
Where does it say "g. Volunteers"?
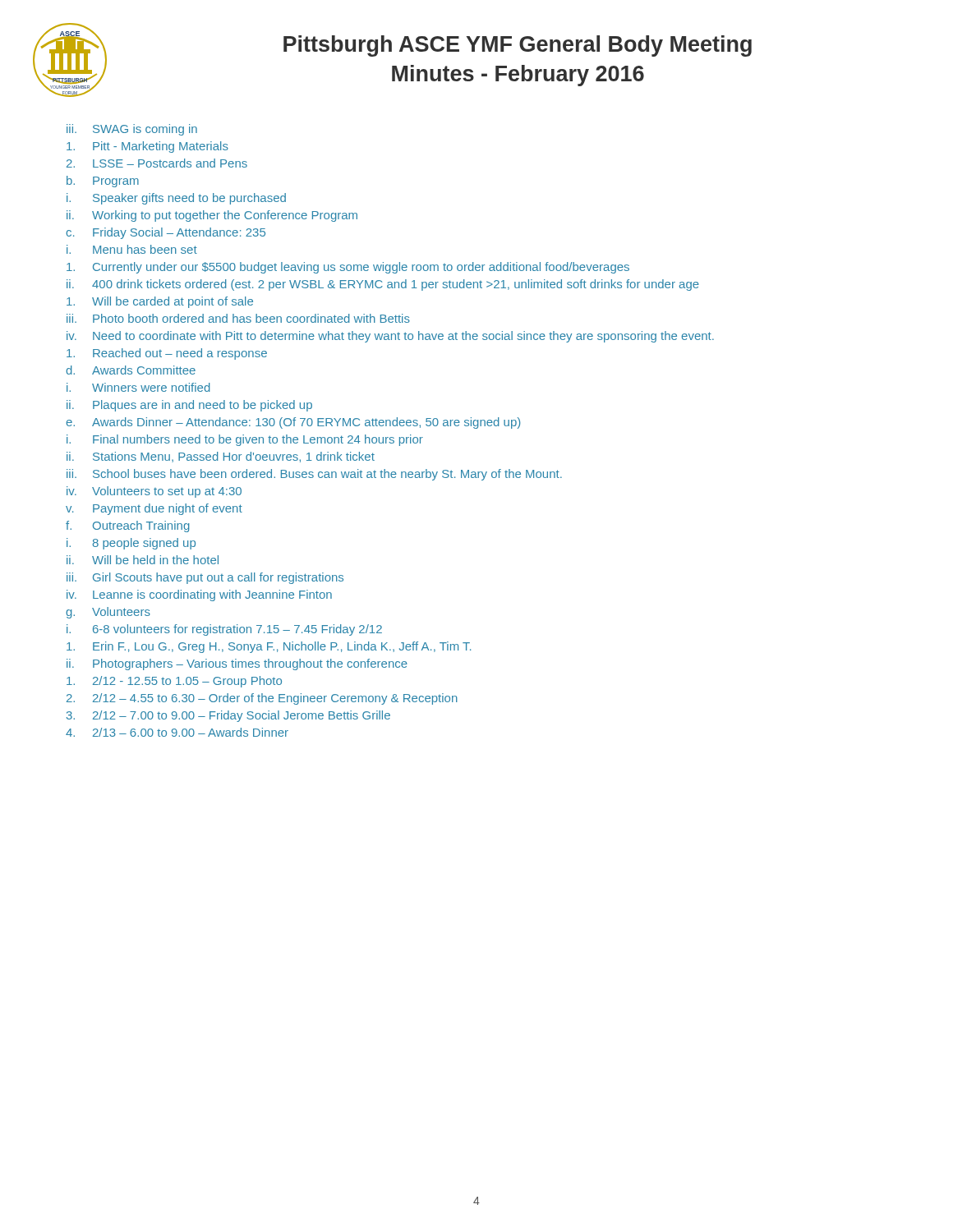[x=108, y=613]
